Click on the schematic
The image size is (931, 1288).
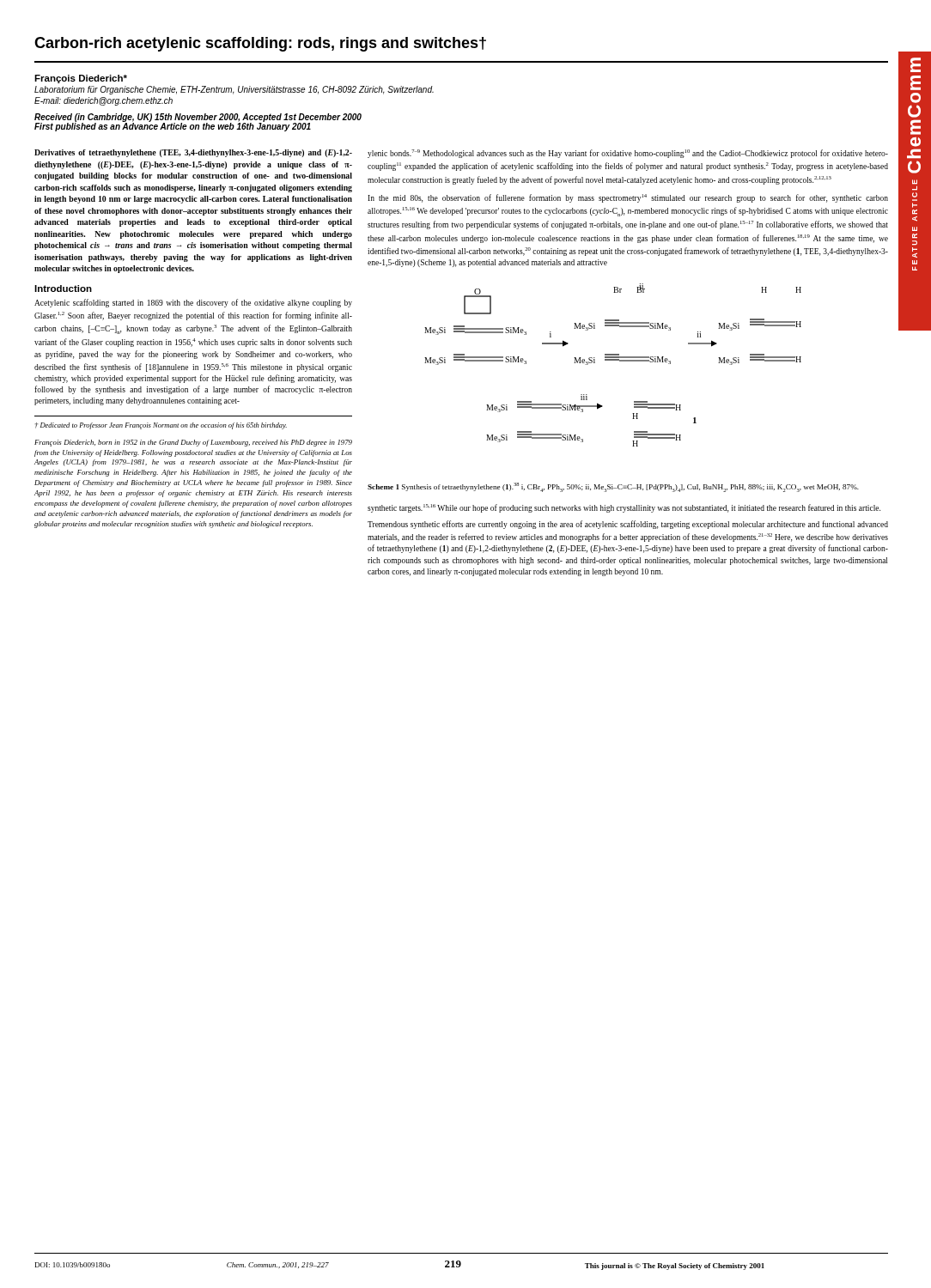[x=628, y=377]
